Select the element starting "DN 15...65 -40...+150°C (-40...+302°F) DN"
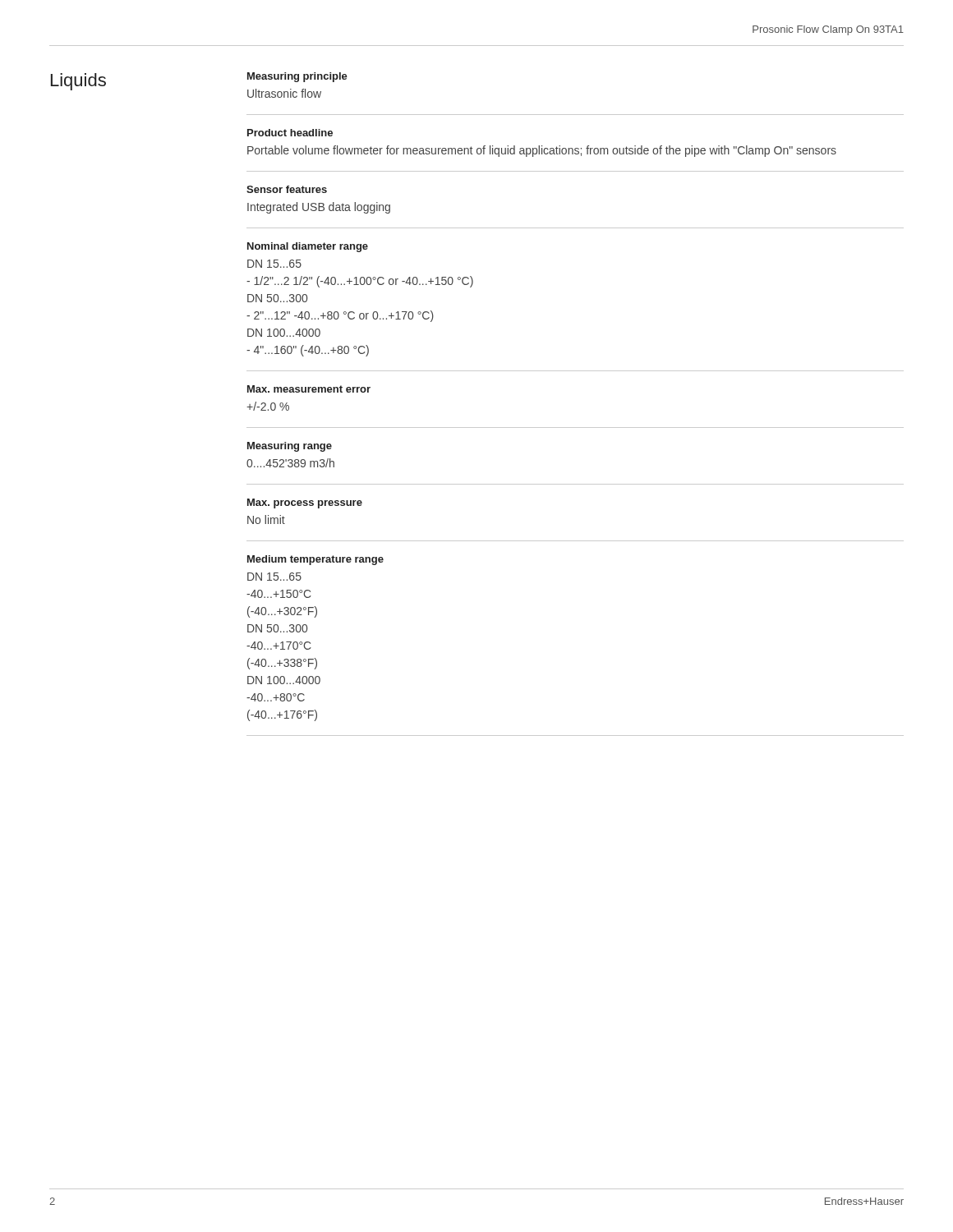This screenshot has height=1232, width=953. 284,646
